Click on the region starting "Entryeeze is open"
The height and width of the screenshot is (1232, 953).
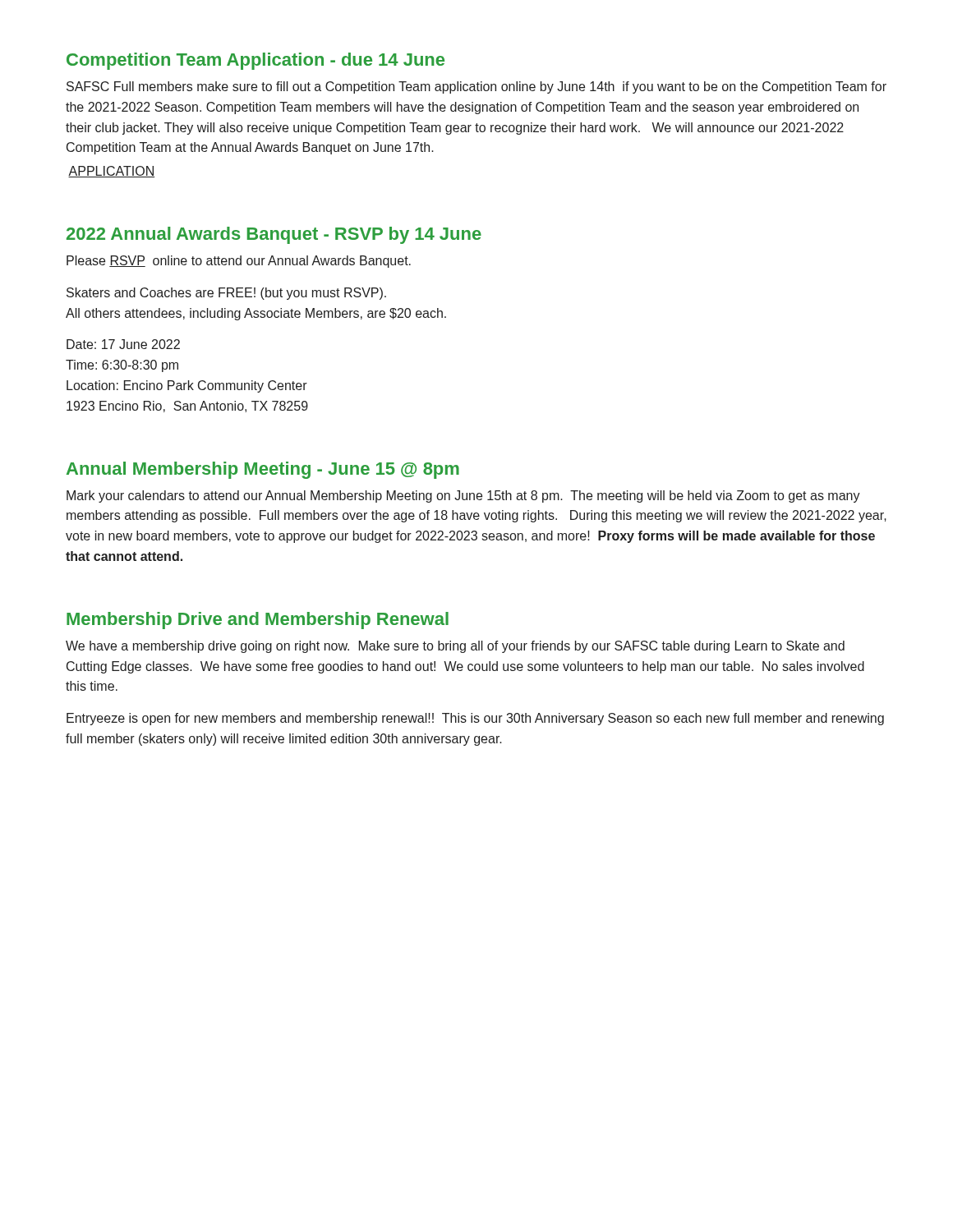tap(476, 729)
